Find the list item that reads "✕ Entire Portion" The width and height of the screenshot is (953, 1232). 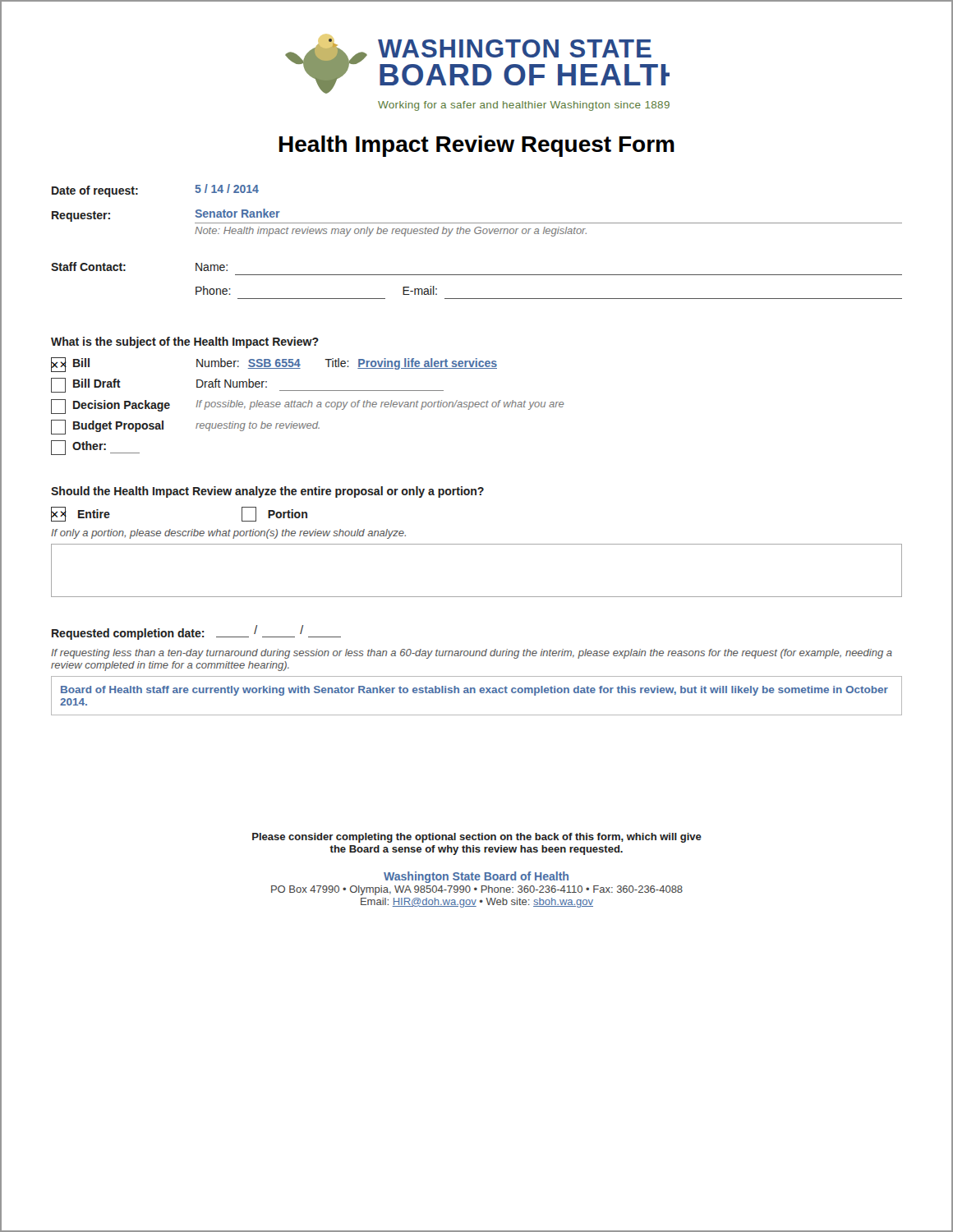point(81,514)
